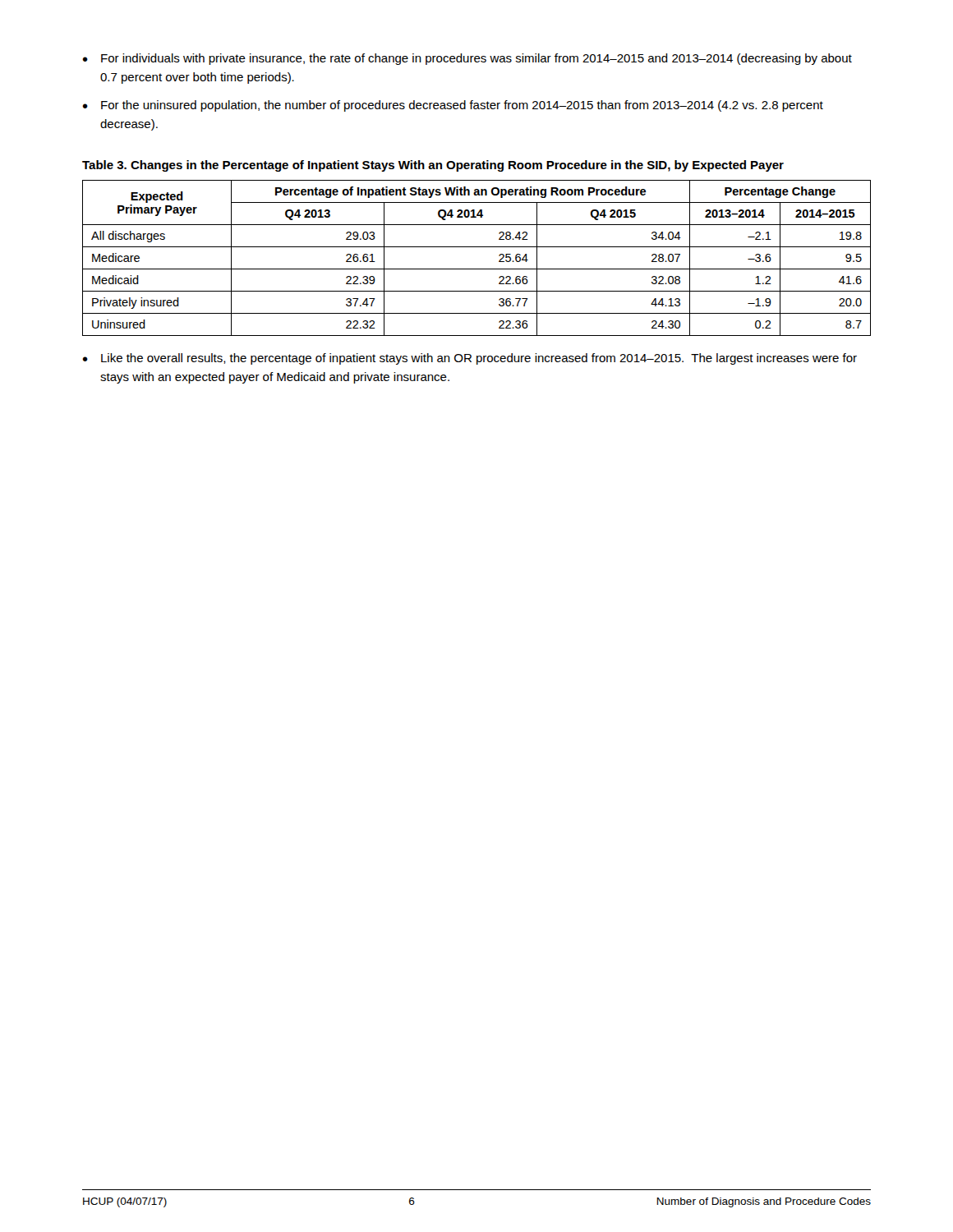Image resolution: width=953 pixels, height=1232 pixels.
Task: Locate the list item containing "• For the"
Action: pyautogui.click(x=476, y=115)
